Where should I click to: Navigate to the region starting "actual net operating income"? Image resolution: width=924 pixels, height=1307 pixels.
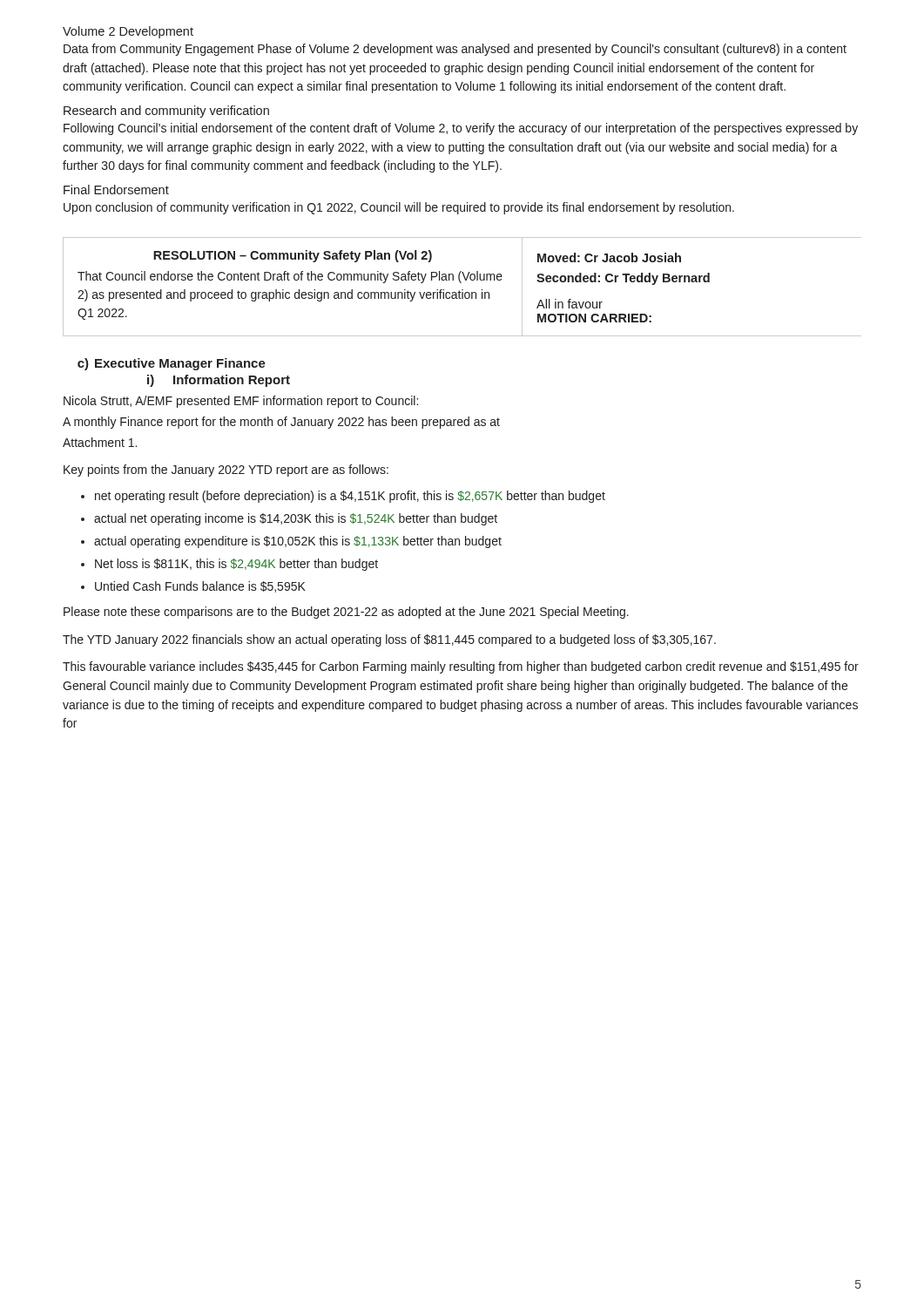coord(296,518)
